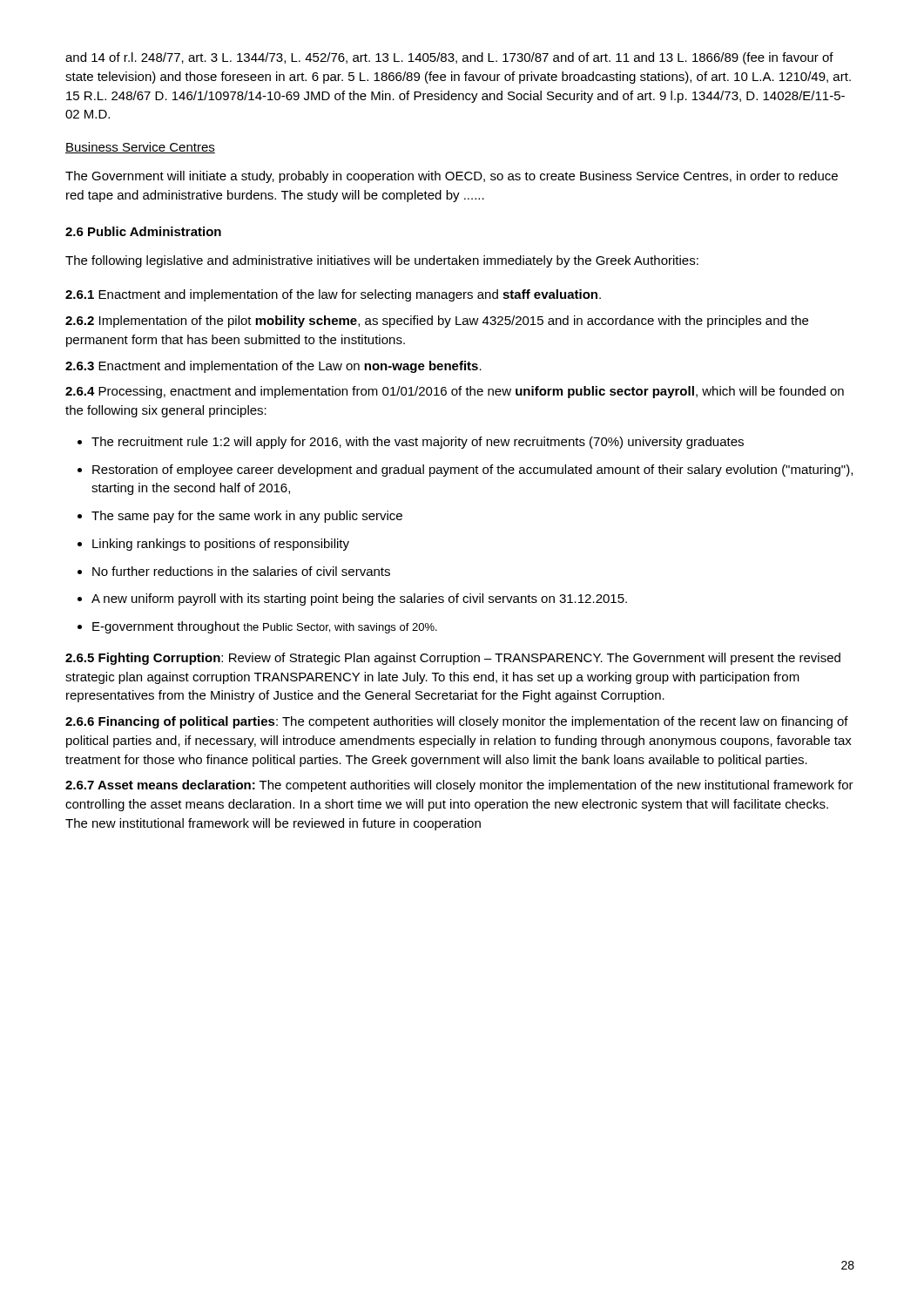
Task: Point to "Business Service Centres"
Action: tap(140, 147)
